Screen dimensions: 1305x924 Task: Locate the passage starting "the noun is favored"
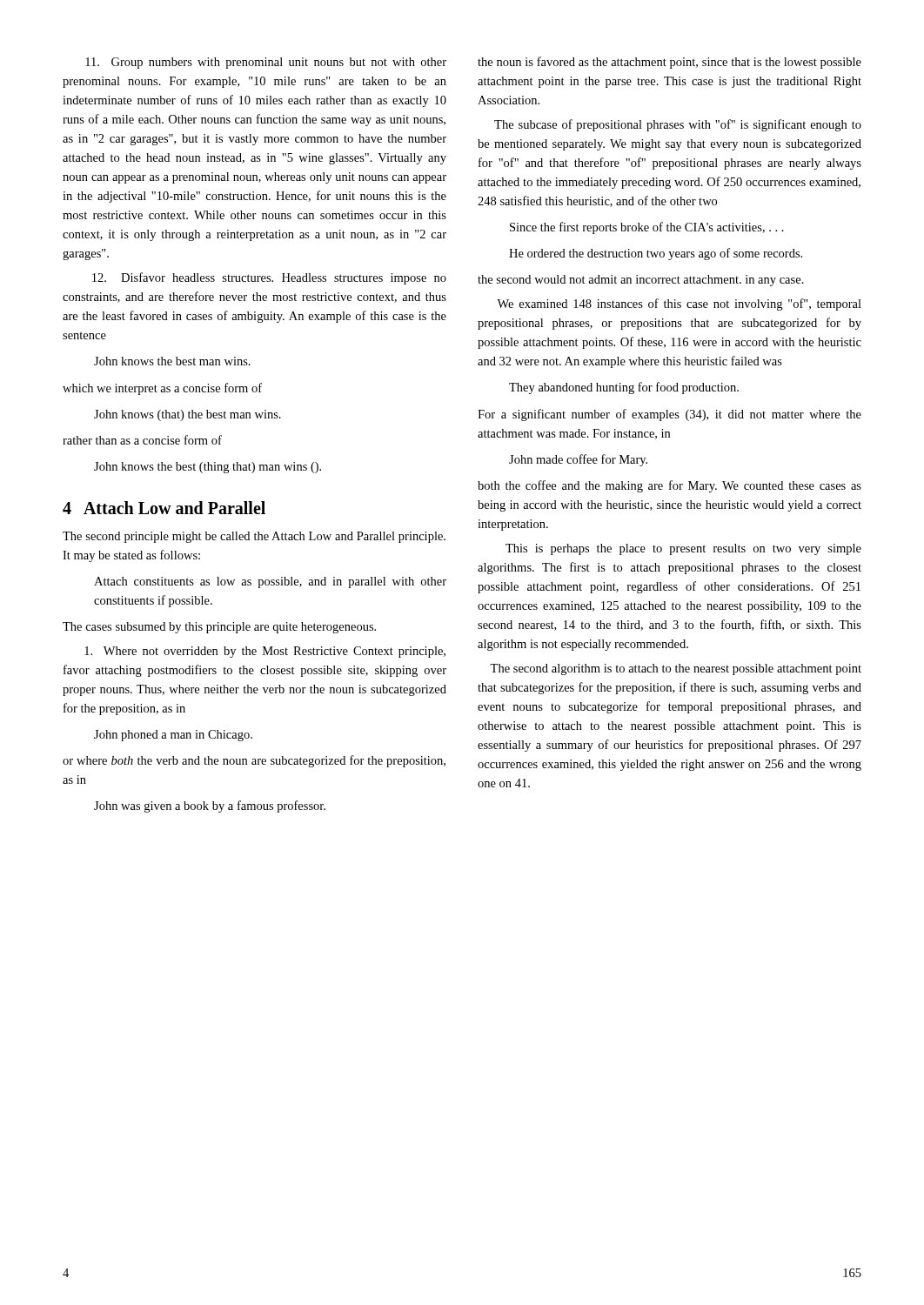click(x=669, y=81)
